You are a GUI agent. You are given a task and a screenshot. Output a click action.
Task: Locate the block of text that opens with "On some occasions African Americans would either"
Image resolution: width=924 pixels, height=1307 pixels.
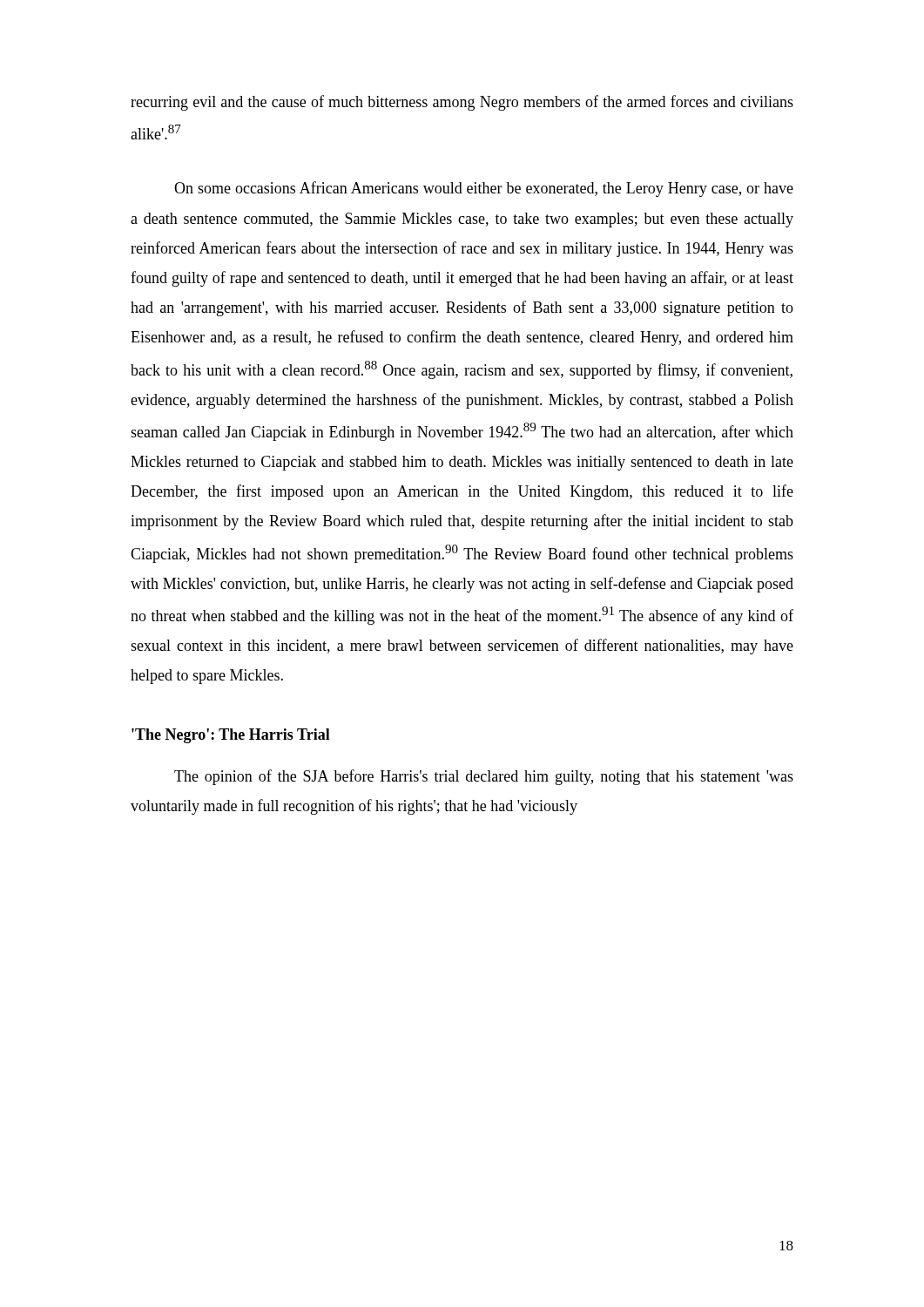click(462, 432)
